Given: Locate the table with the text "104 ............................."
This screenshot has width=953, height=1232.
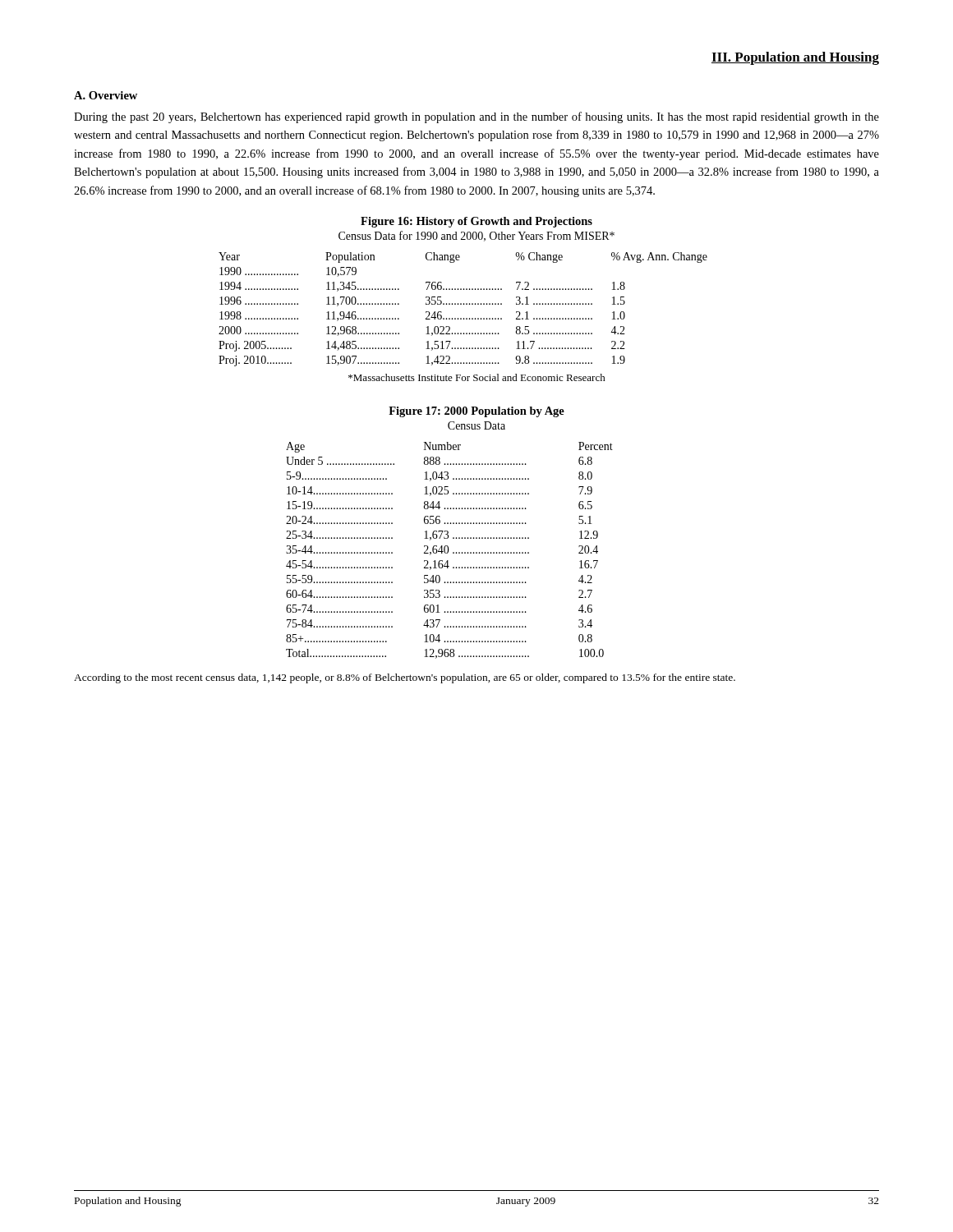Looking at the screenshot, I should coord(476,551).
